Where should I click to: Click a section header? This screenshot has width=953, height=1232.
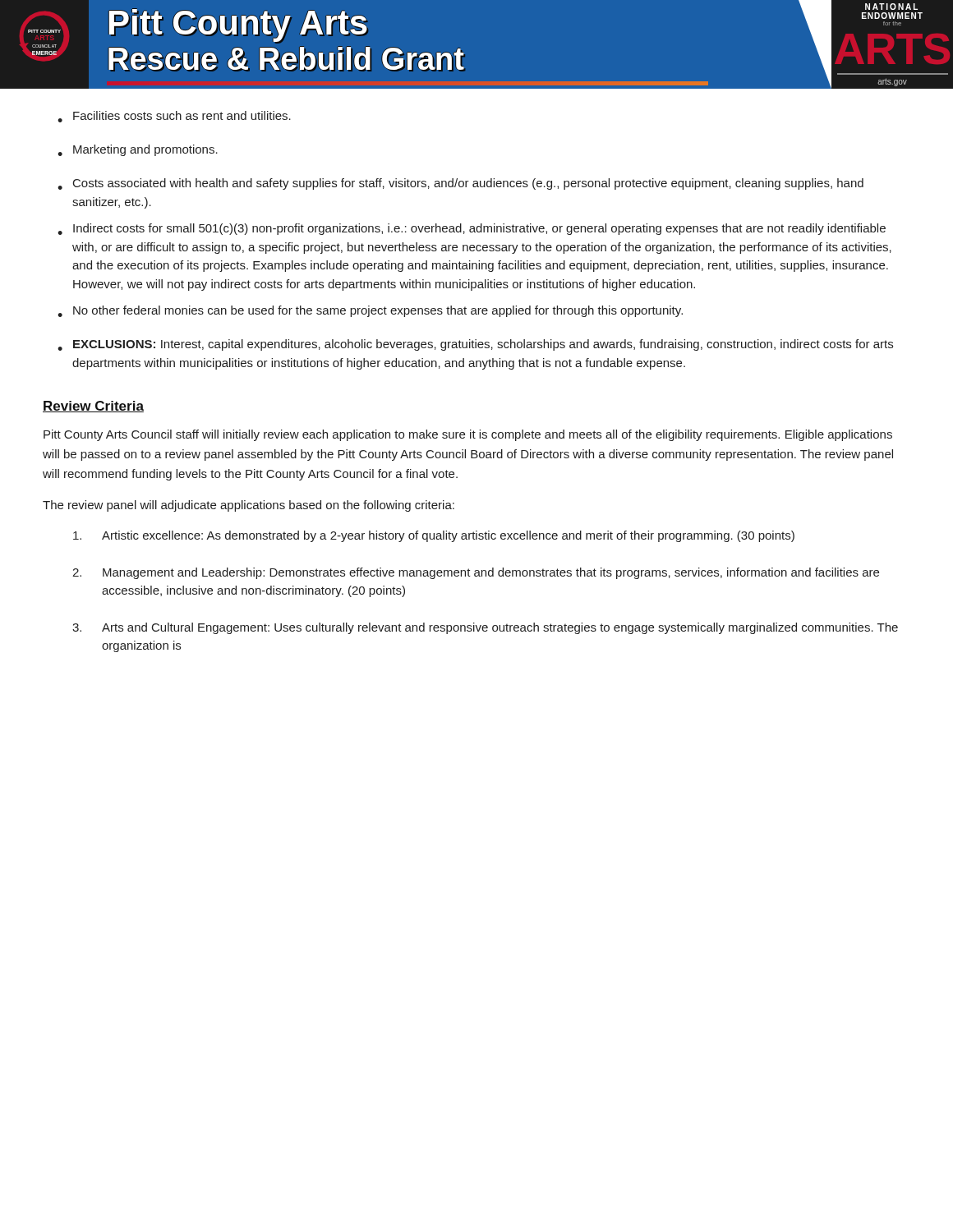(x=93, y=406)
